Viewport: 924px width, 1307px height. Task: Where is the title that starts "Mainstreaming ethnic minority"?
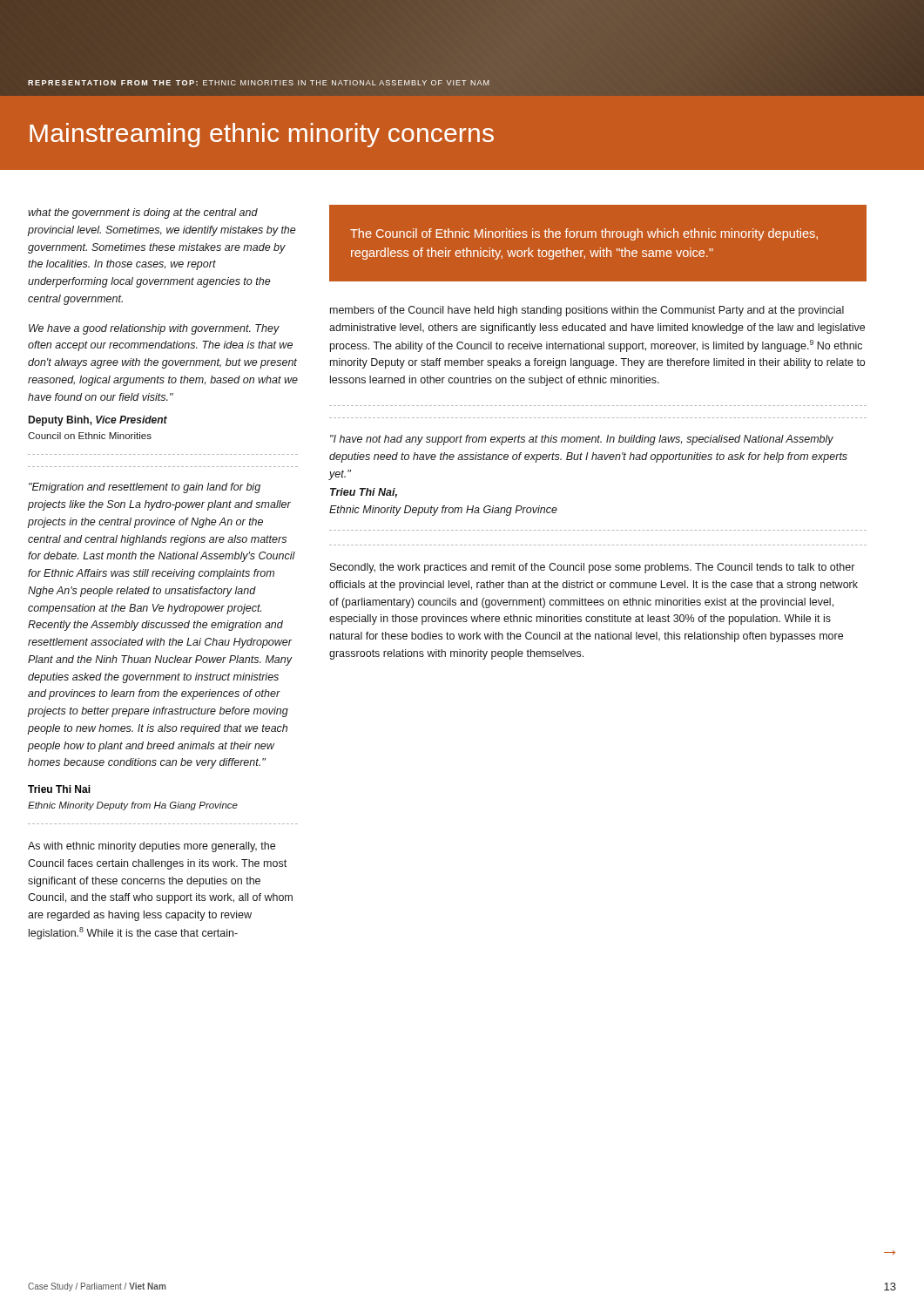(x=261, y=132)
